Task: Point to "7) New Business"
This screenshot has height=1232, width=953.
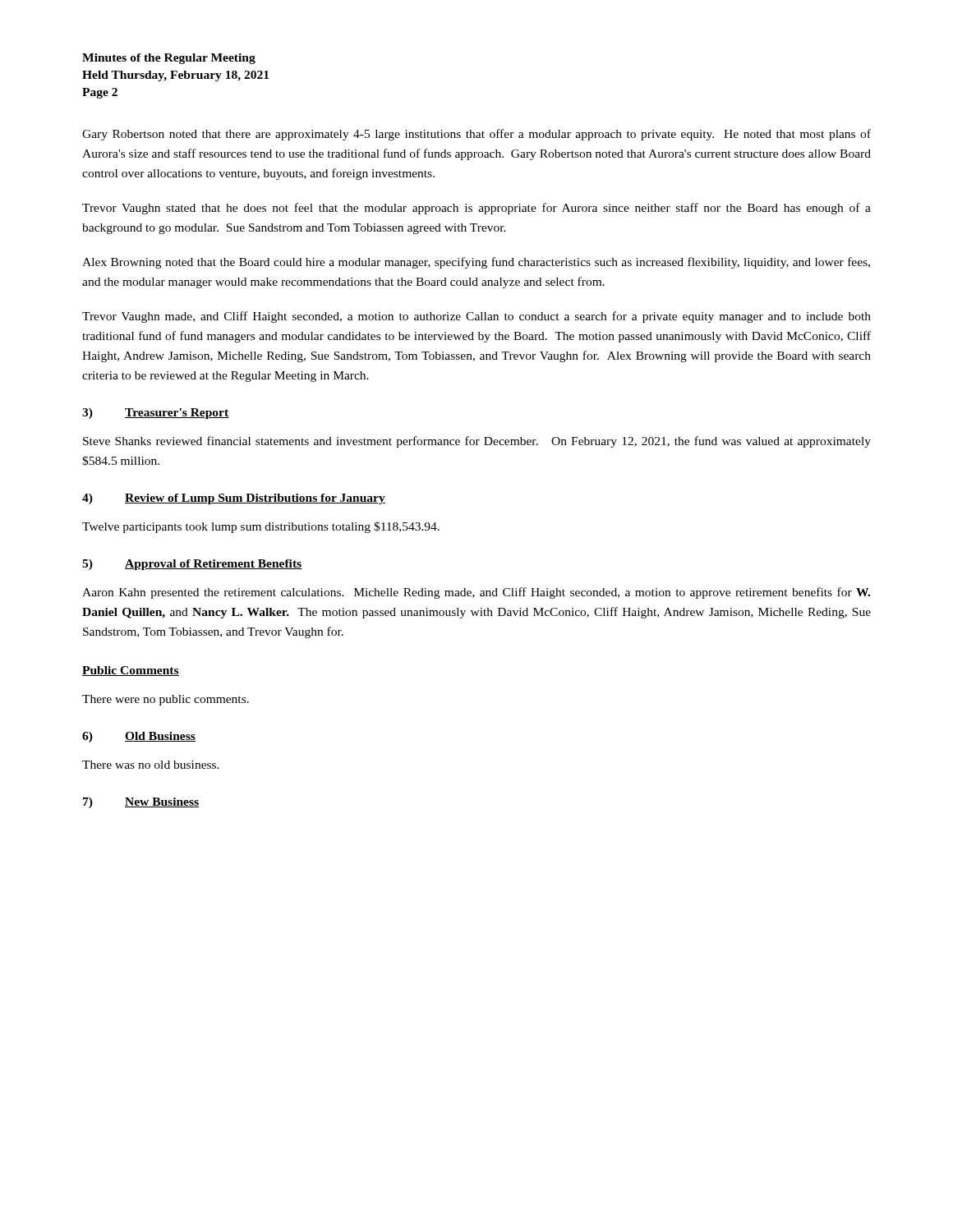Action: [x=140, y=802]
